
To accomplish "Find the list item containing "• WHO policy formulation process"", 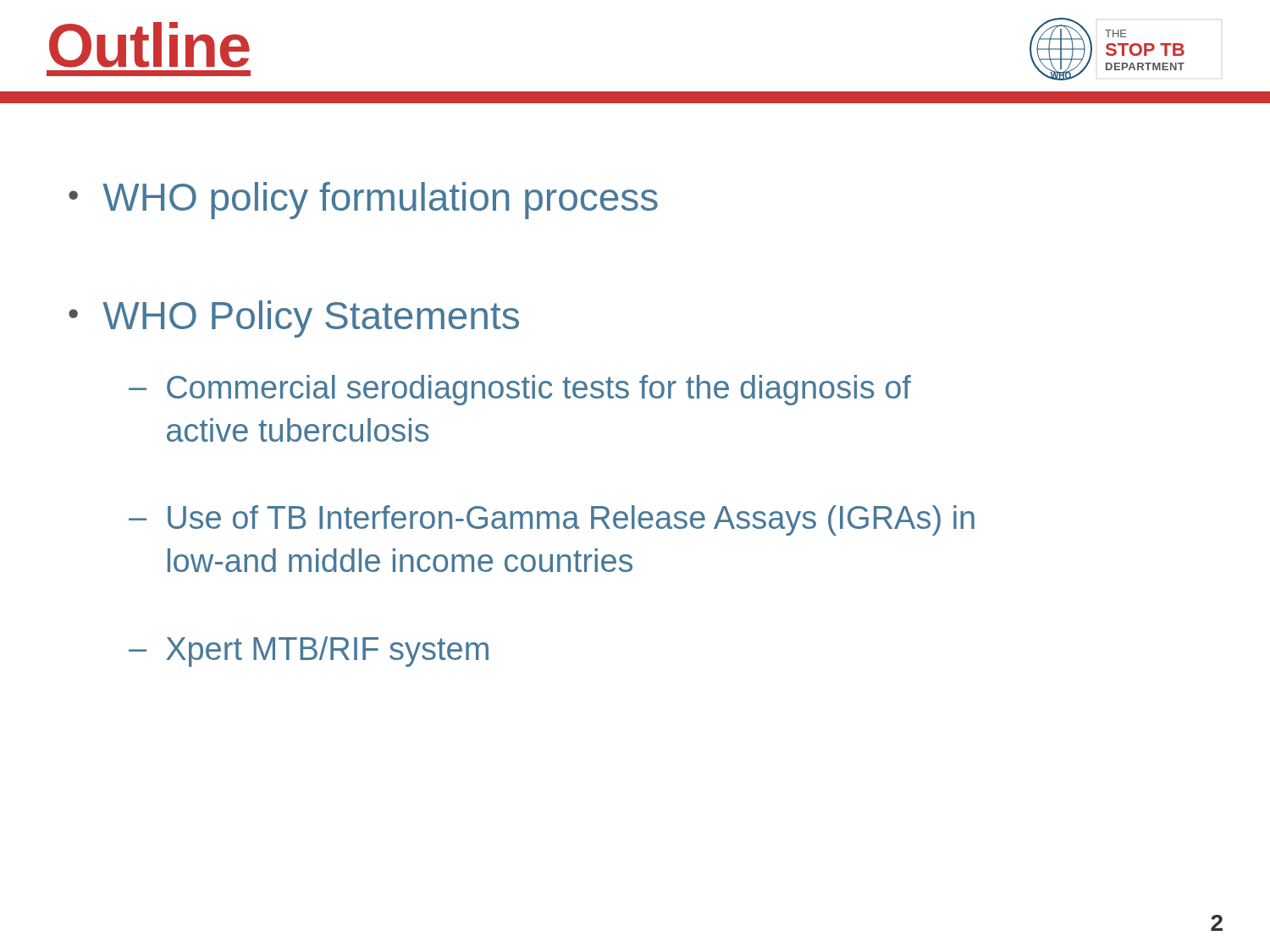I will [x=363, y=198].
